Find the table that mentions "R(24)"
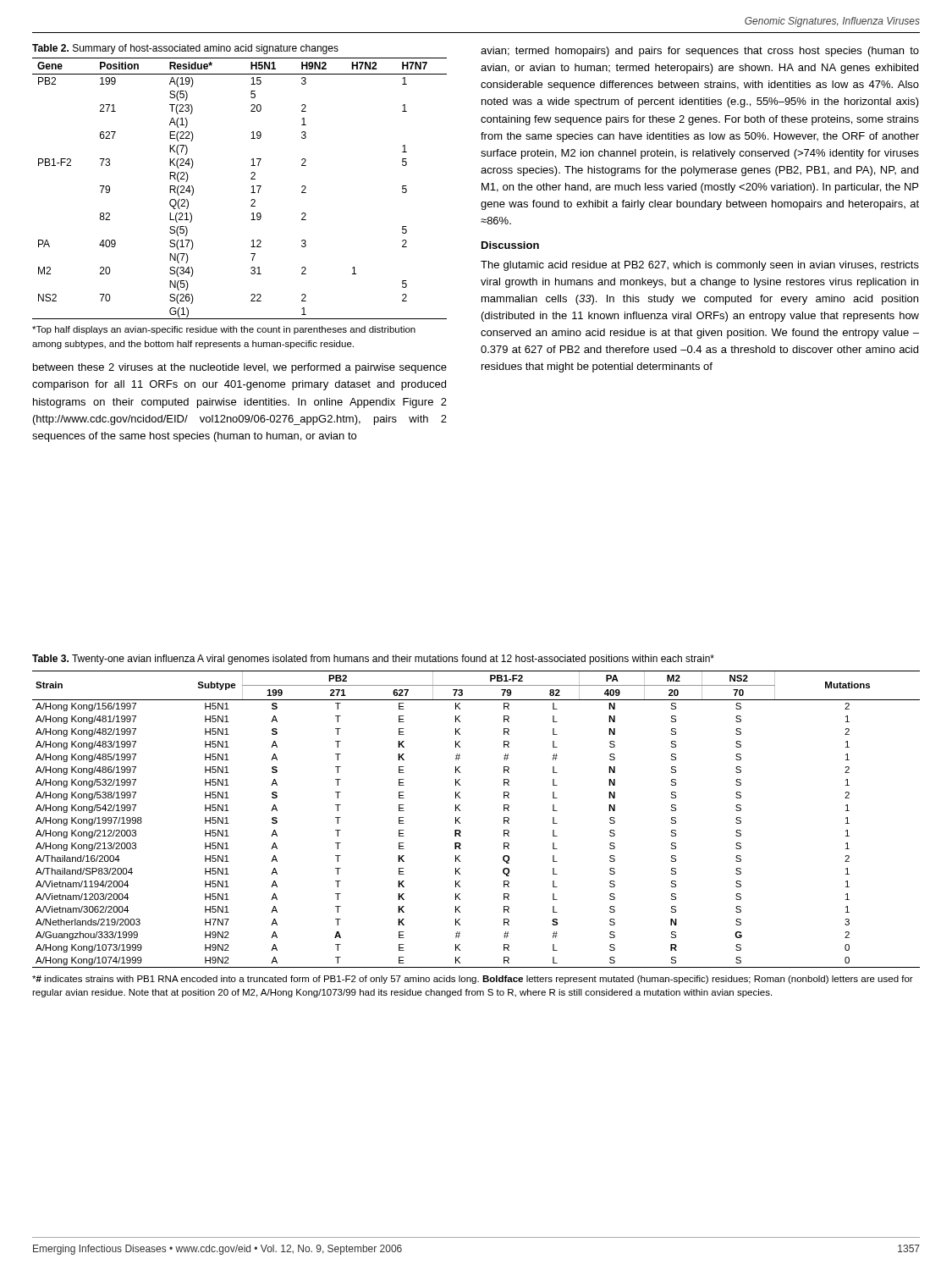 (x=239, y=188)
